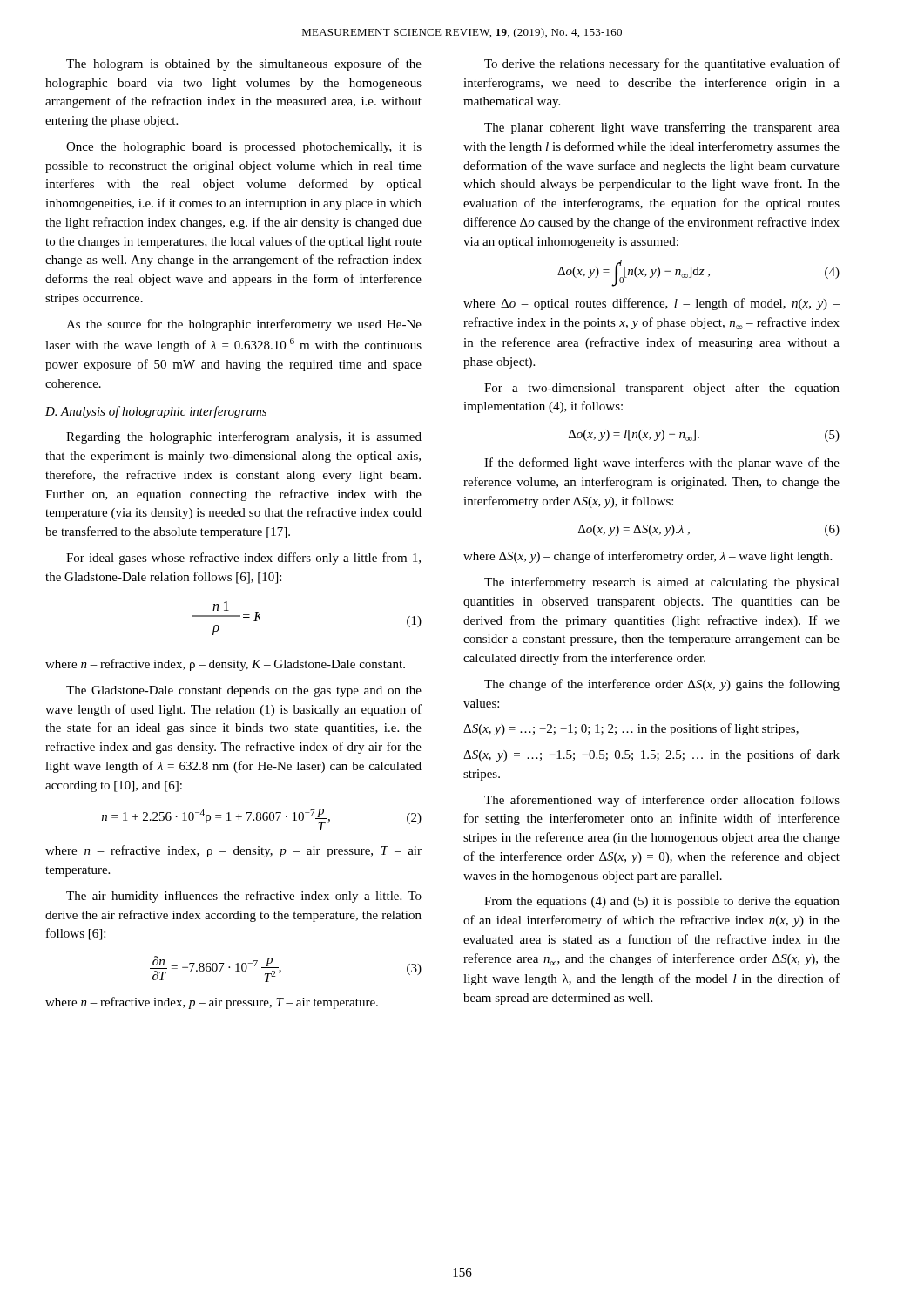Find the block on this page that starts "where Δo – optical routes"
Viewport: 924px width, 1307px height.
tap(651, 333)
